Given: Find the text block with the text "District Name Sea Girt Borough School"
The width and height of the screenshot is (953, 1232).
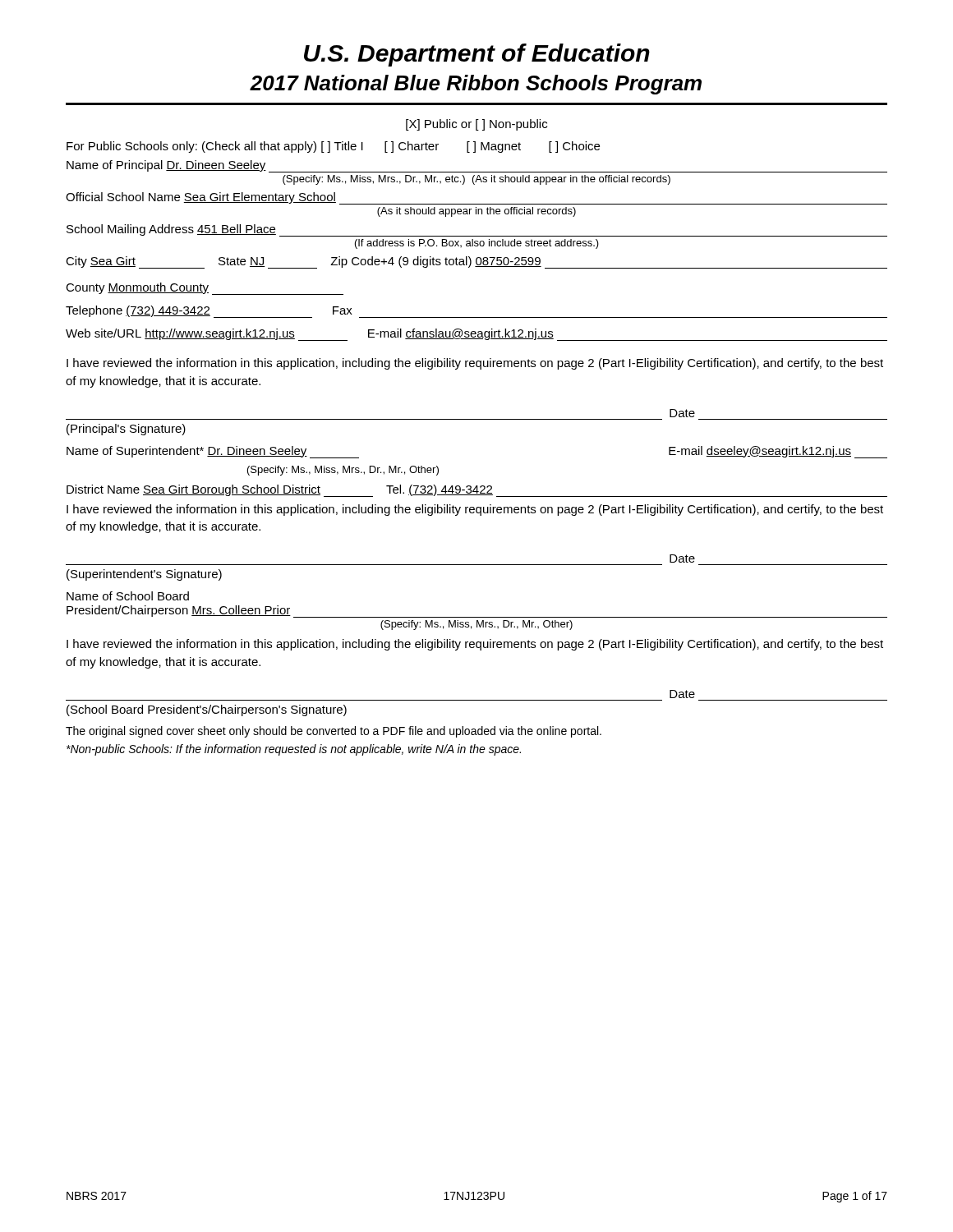Looking at the screenshot, I should coord(476,489).
